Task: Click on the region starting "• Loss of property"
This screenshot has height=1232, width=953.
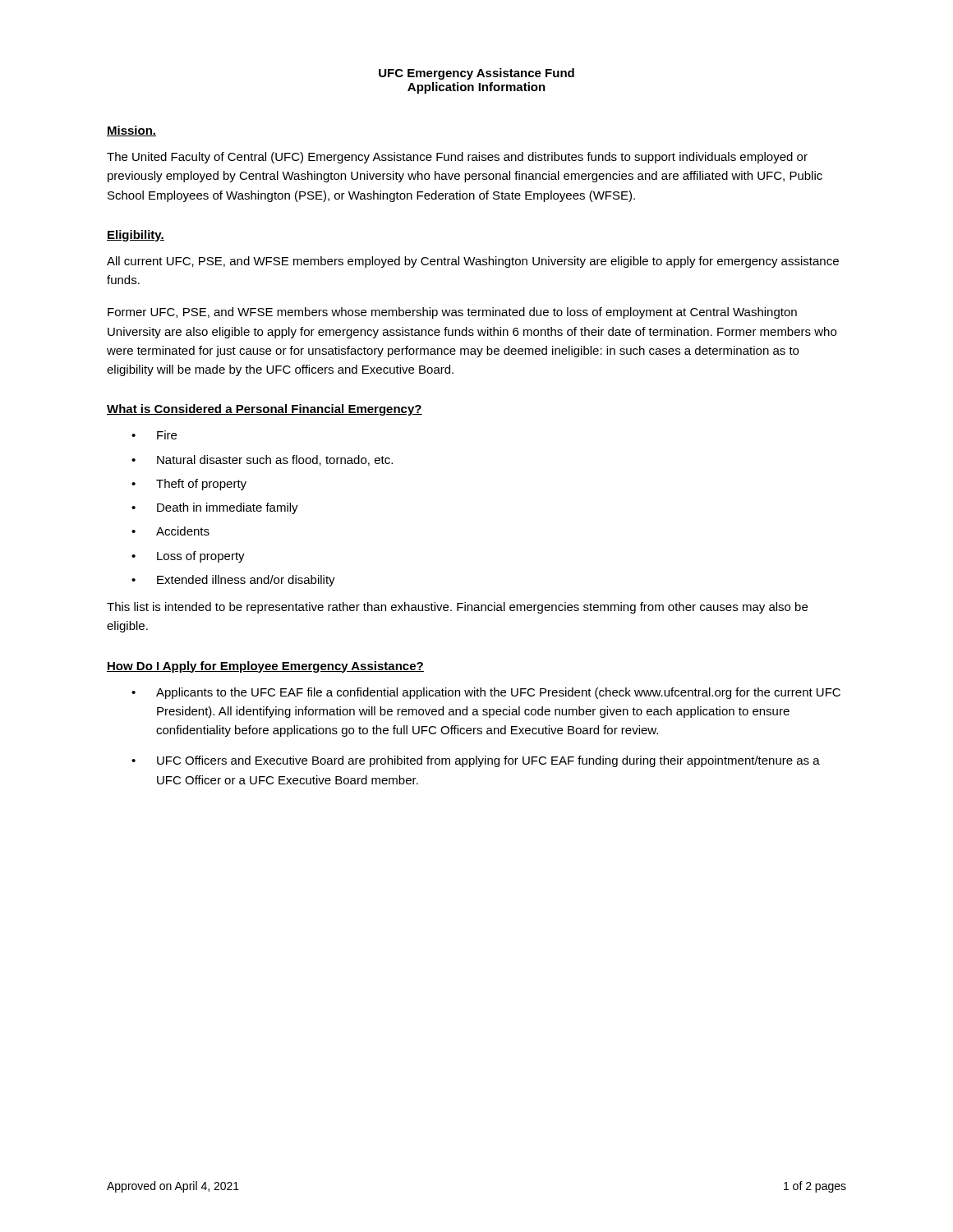Action: coord(188,557)
